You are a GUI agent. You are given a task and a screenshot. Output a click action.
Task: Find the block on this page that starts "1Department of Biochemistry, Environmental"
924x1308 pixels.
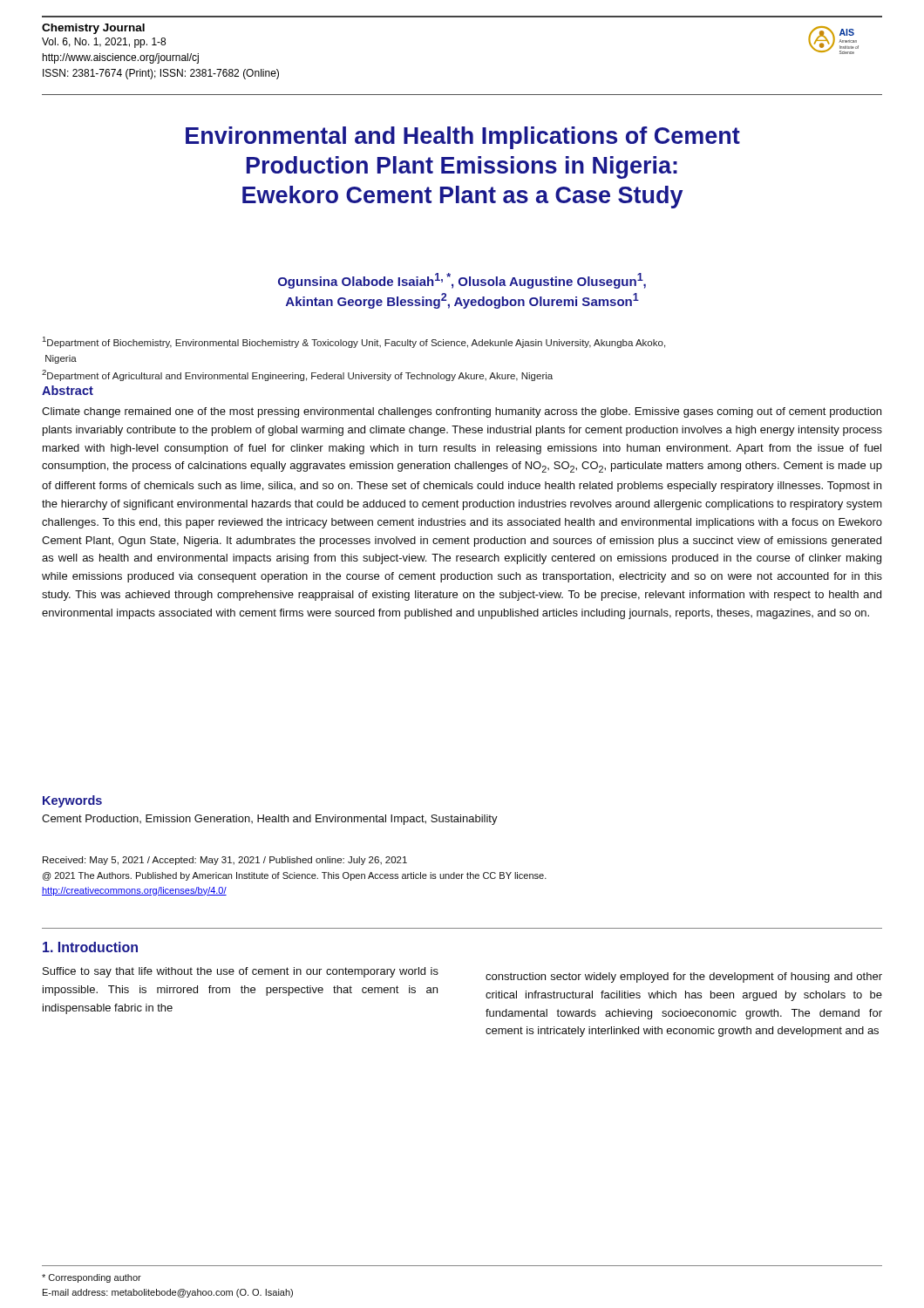point(354,342)
